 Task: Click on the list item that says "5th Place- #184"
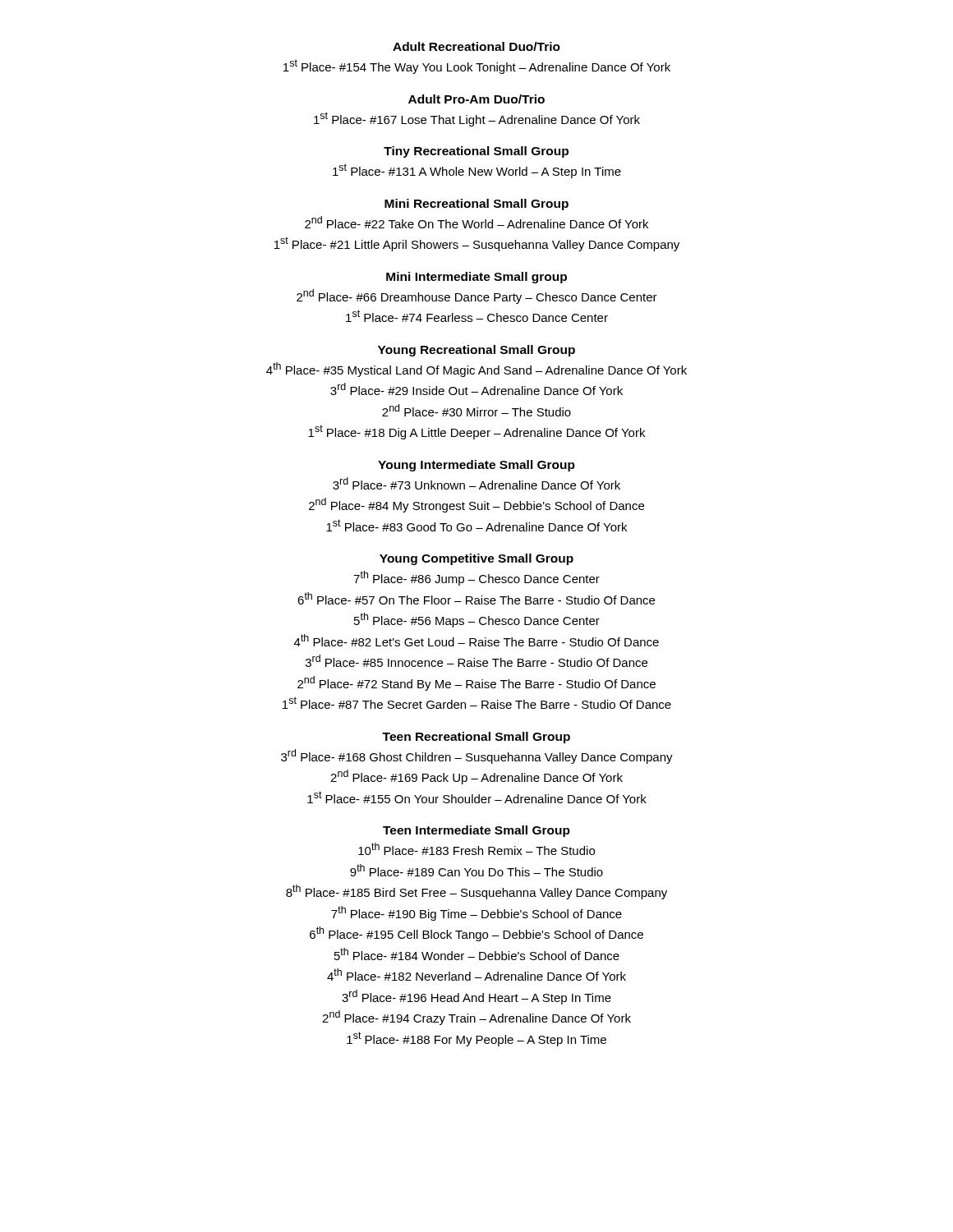(x=476, y=954)
